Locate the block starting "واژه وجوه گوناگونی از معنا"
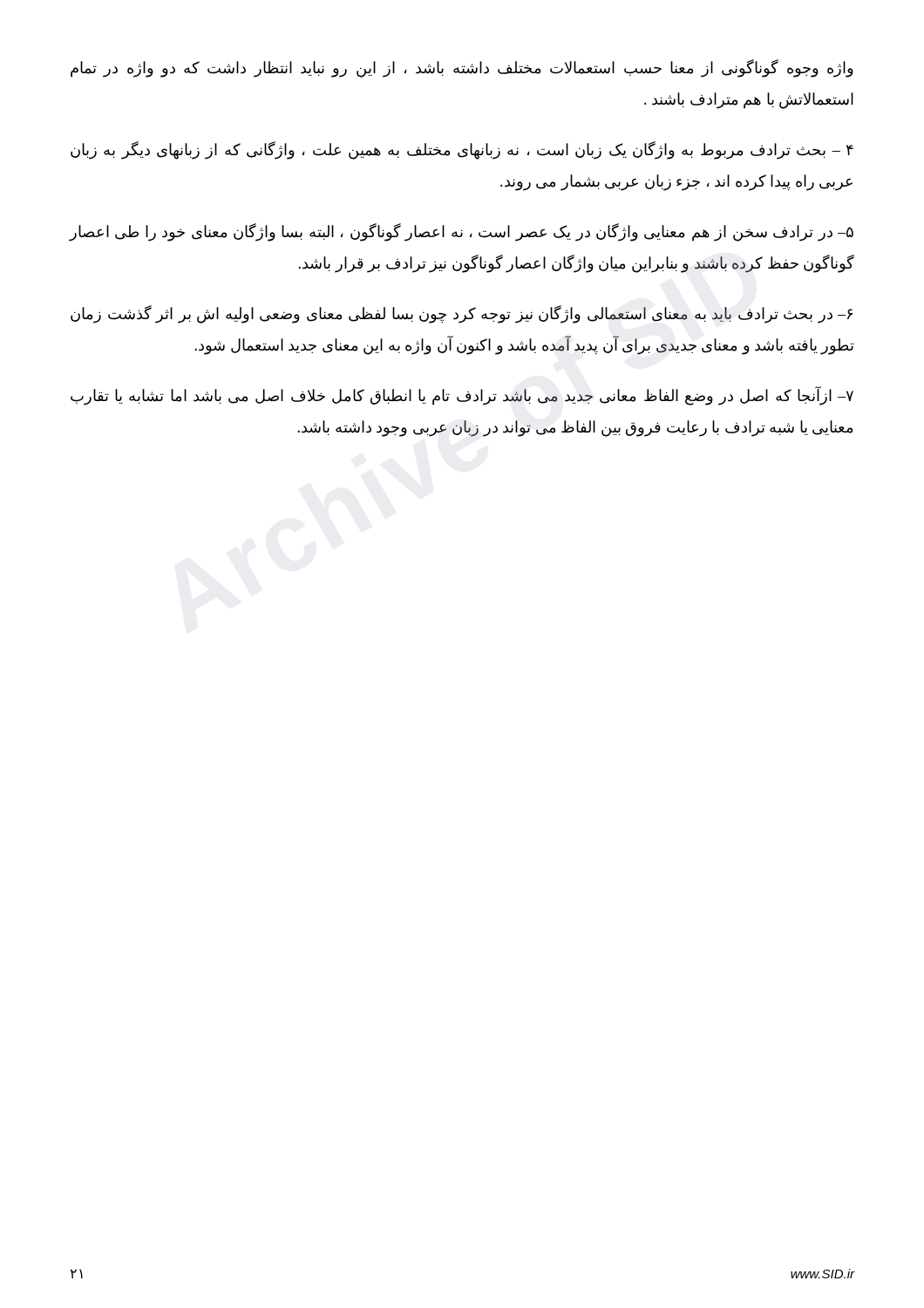The width and height of the screenshot is (924, 1308). 462,84
